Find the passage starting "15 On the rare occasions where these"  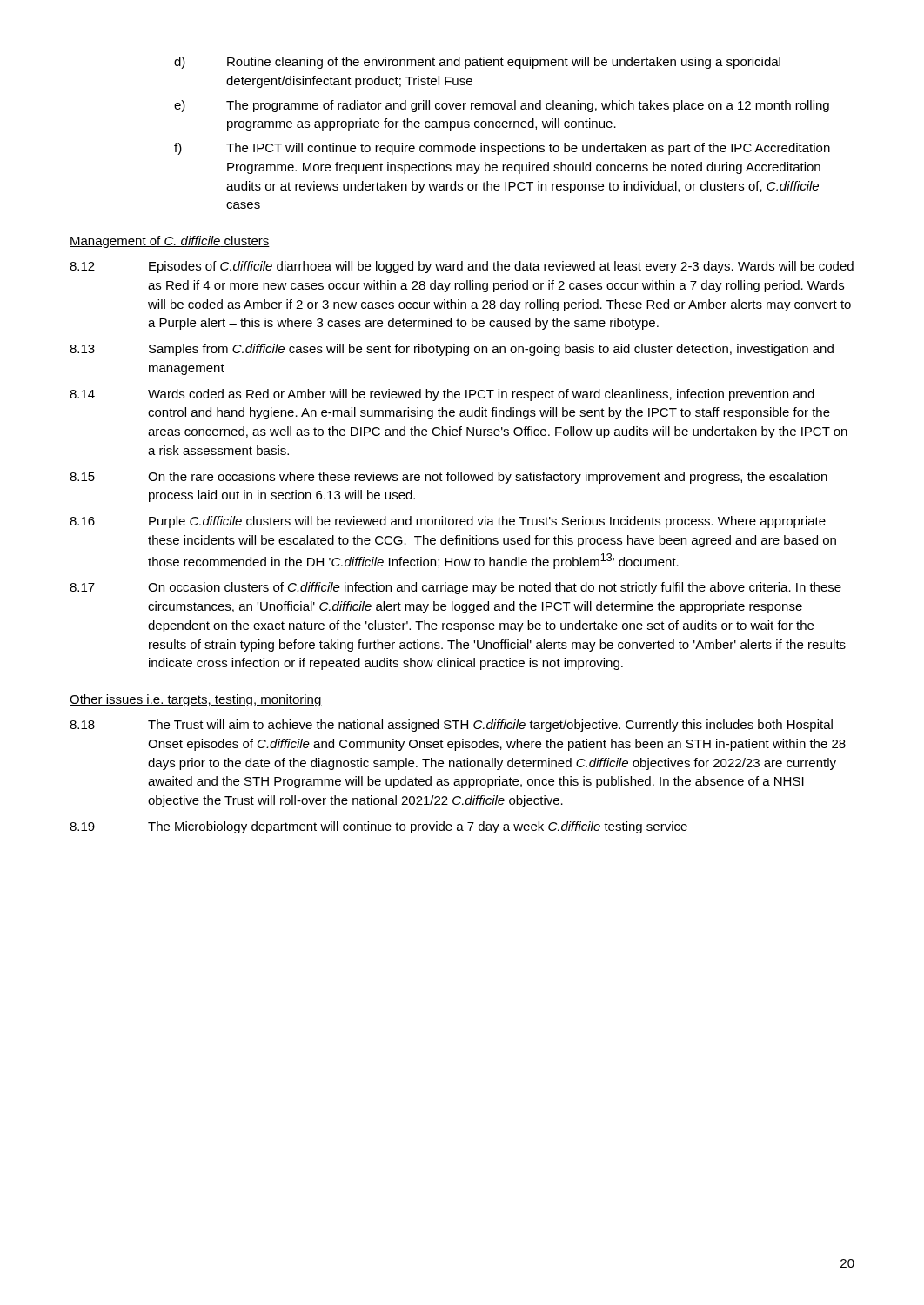462,486
